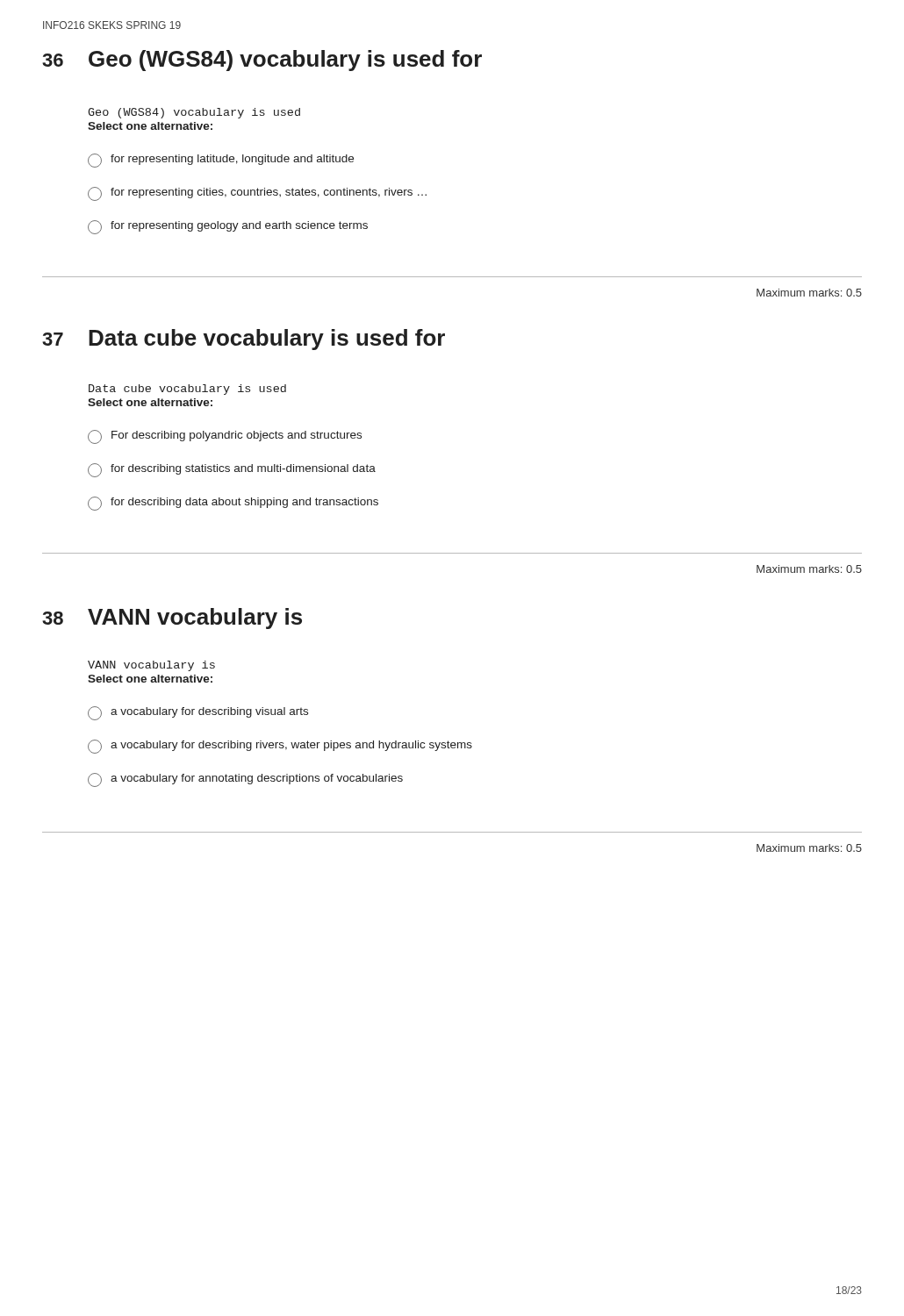Image resolution: width=904 pixels, height=1316 pixels.
Task: Find the list item that reads "a vocabulary for annotating descriptions of vocabularies"
Action: (245, 779)
